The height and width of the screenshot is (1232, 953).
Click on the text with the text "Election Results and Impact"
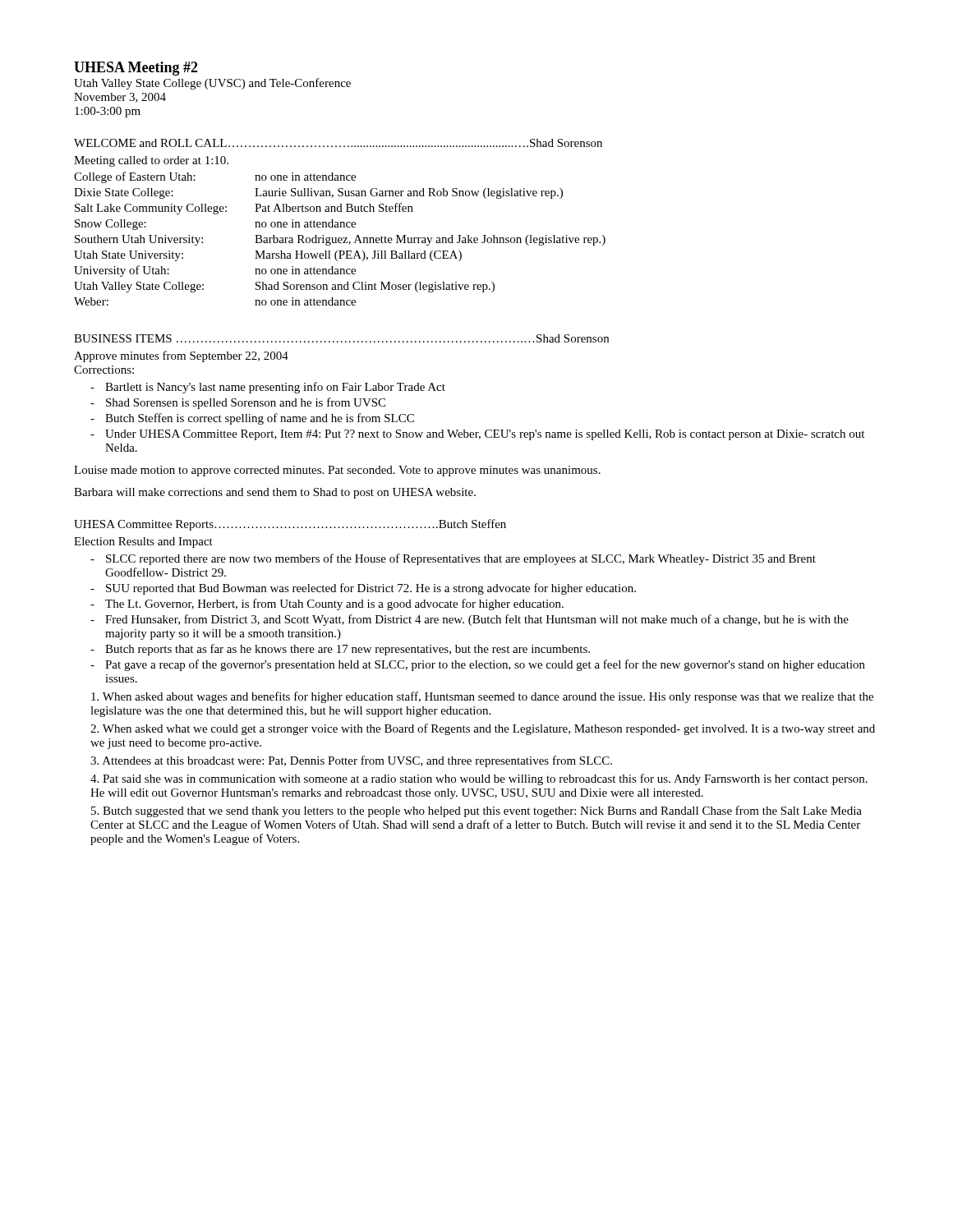(143, 541)
